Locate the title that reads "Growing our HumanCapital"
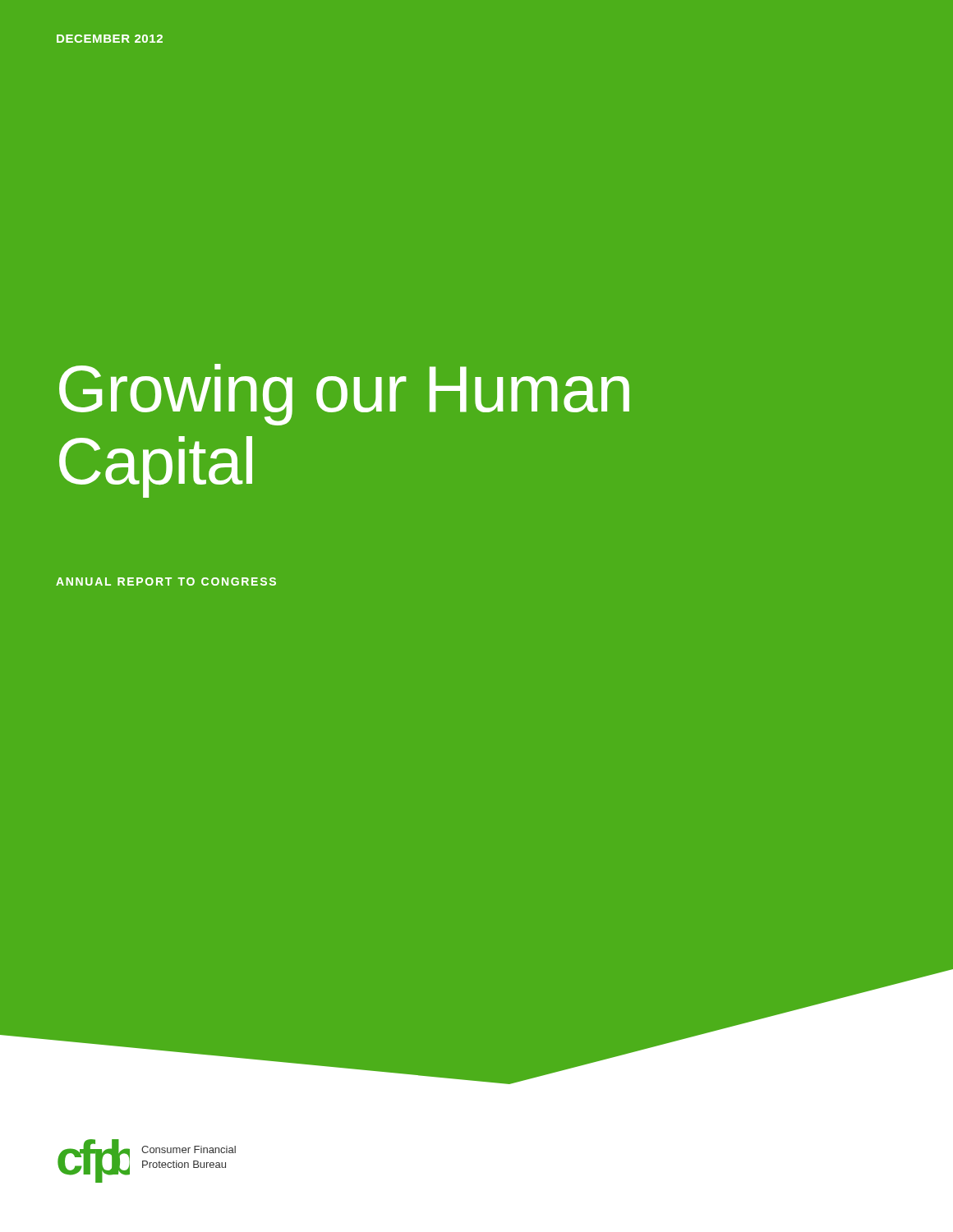 344,425
